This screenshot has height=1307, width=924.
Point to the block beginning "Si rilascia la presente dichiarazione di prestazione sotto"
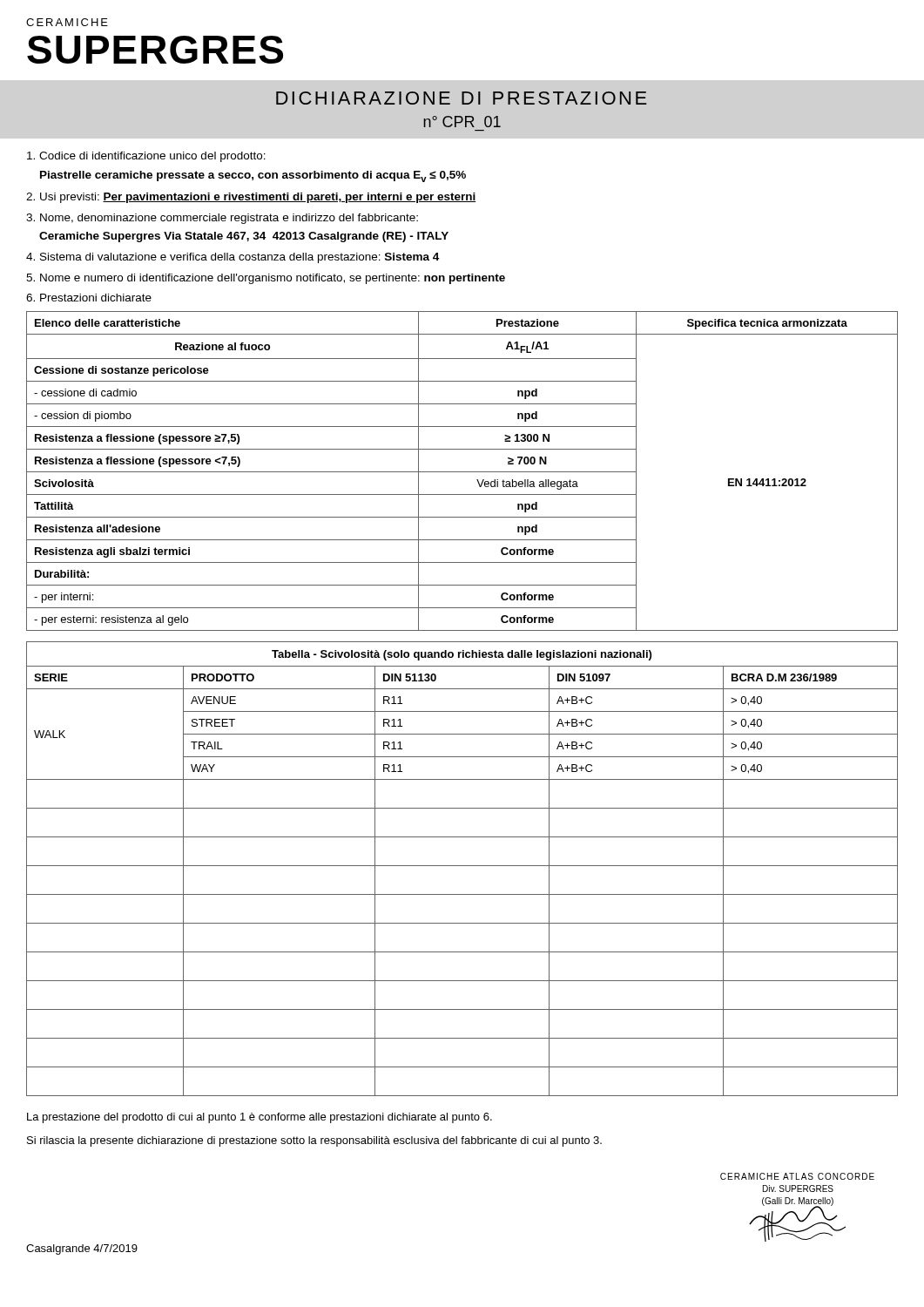314,1140
